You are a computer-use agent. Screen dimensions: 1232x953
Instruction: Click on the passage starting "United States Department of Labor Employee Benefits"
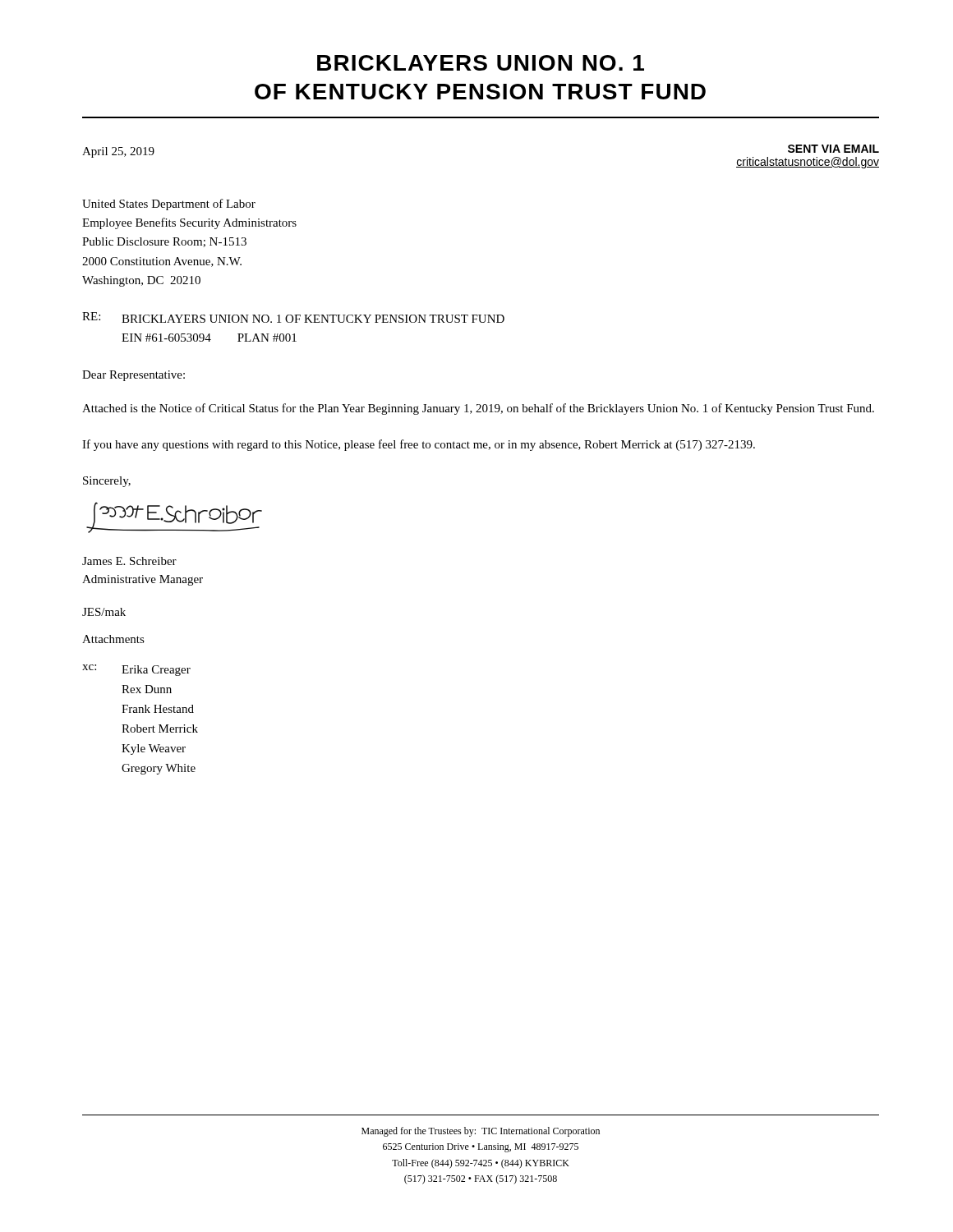189,242
